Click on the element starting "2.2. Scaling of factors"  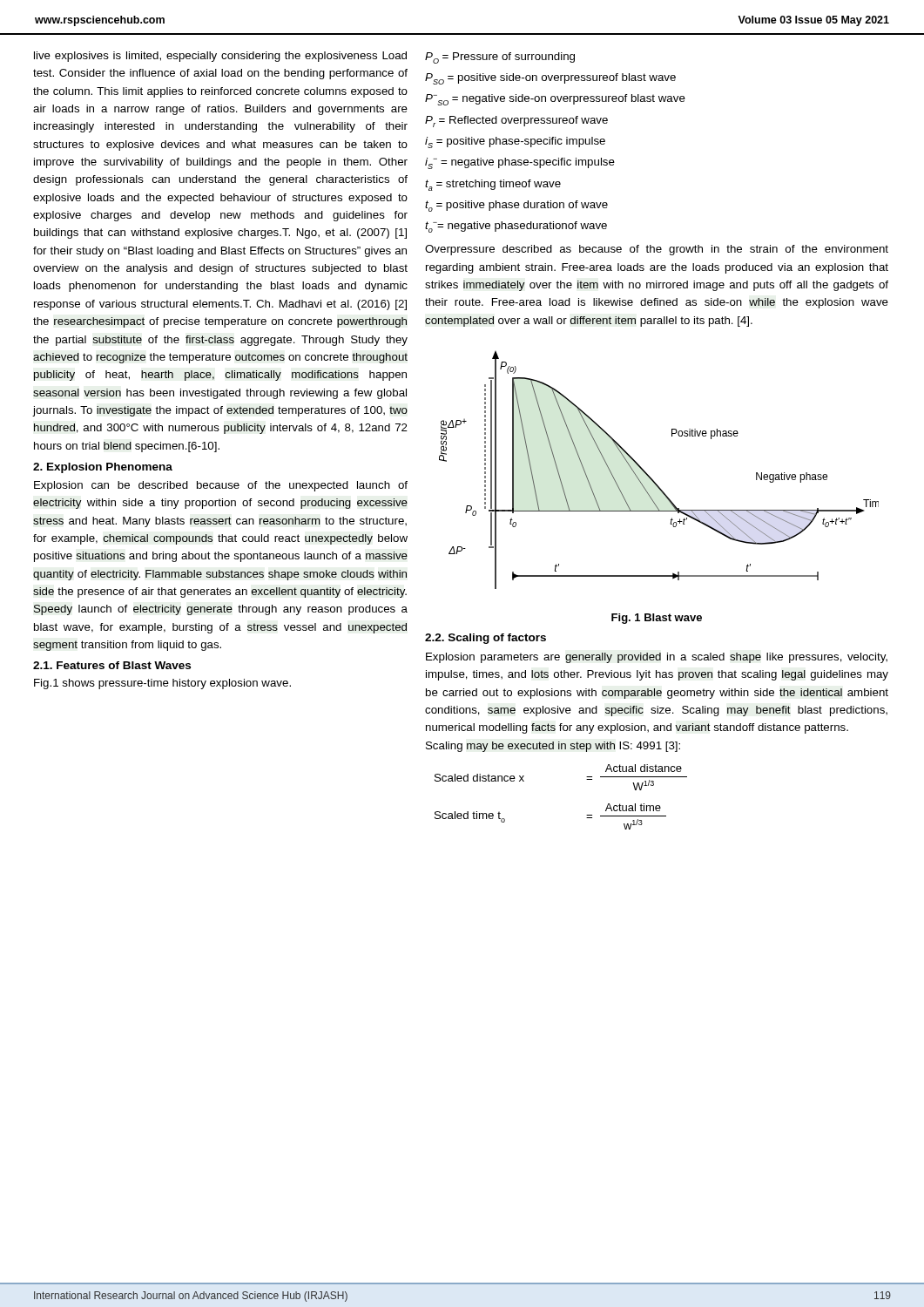click(486, 637)
